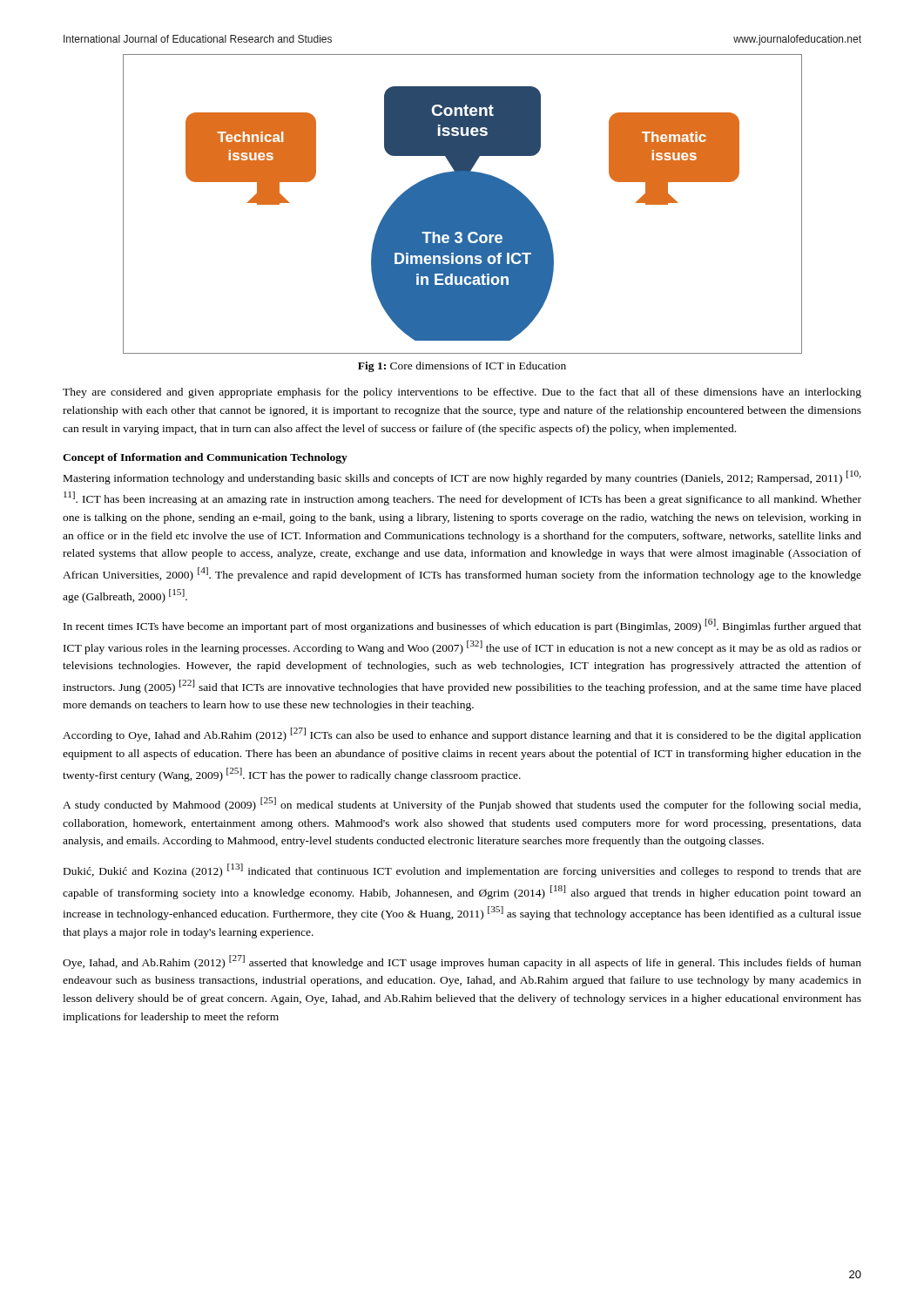Find the text block that reads "Mastering information technology and understanding"
924x1307 pixels.
[x=462, y=535]
